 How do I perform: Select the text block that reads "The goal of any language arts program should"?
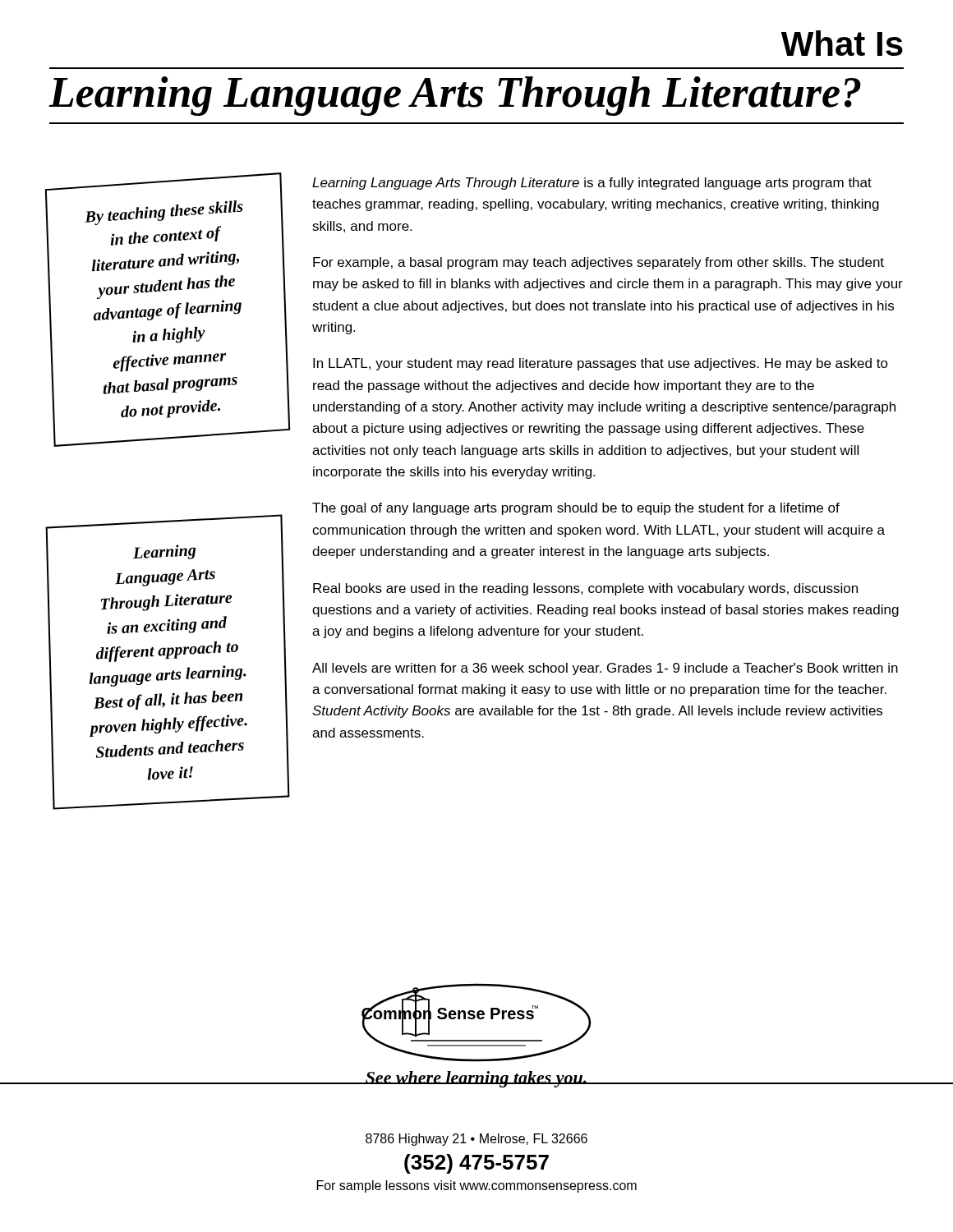coord(599,530)
